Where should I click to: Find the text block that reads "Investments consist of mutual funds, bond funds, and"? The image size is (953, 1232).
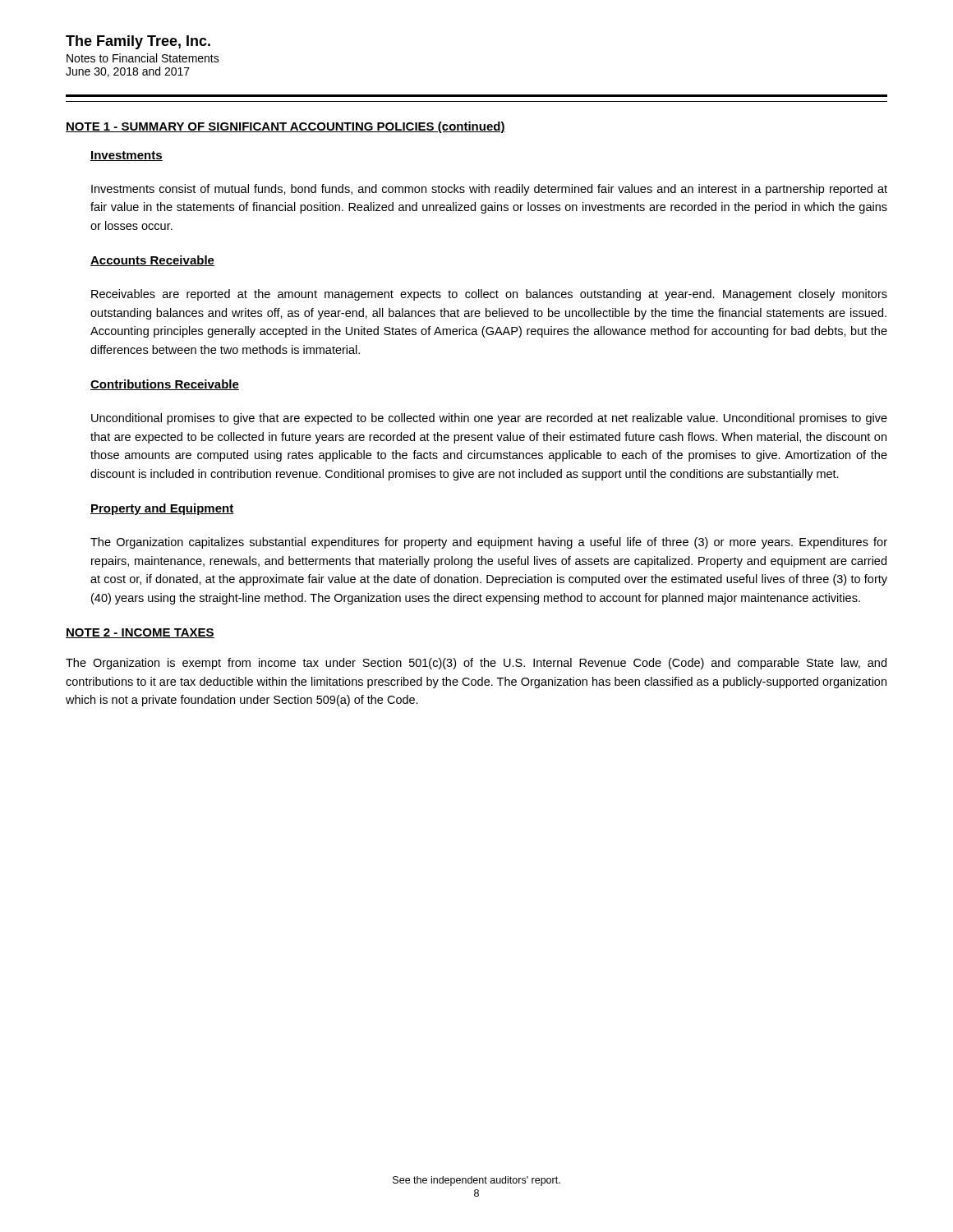pyautogui.click(x=489, y=208)
